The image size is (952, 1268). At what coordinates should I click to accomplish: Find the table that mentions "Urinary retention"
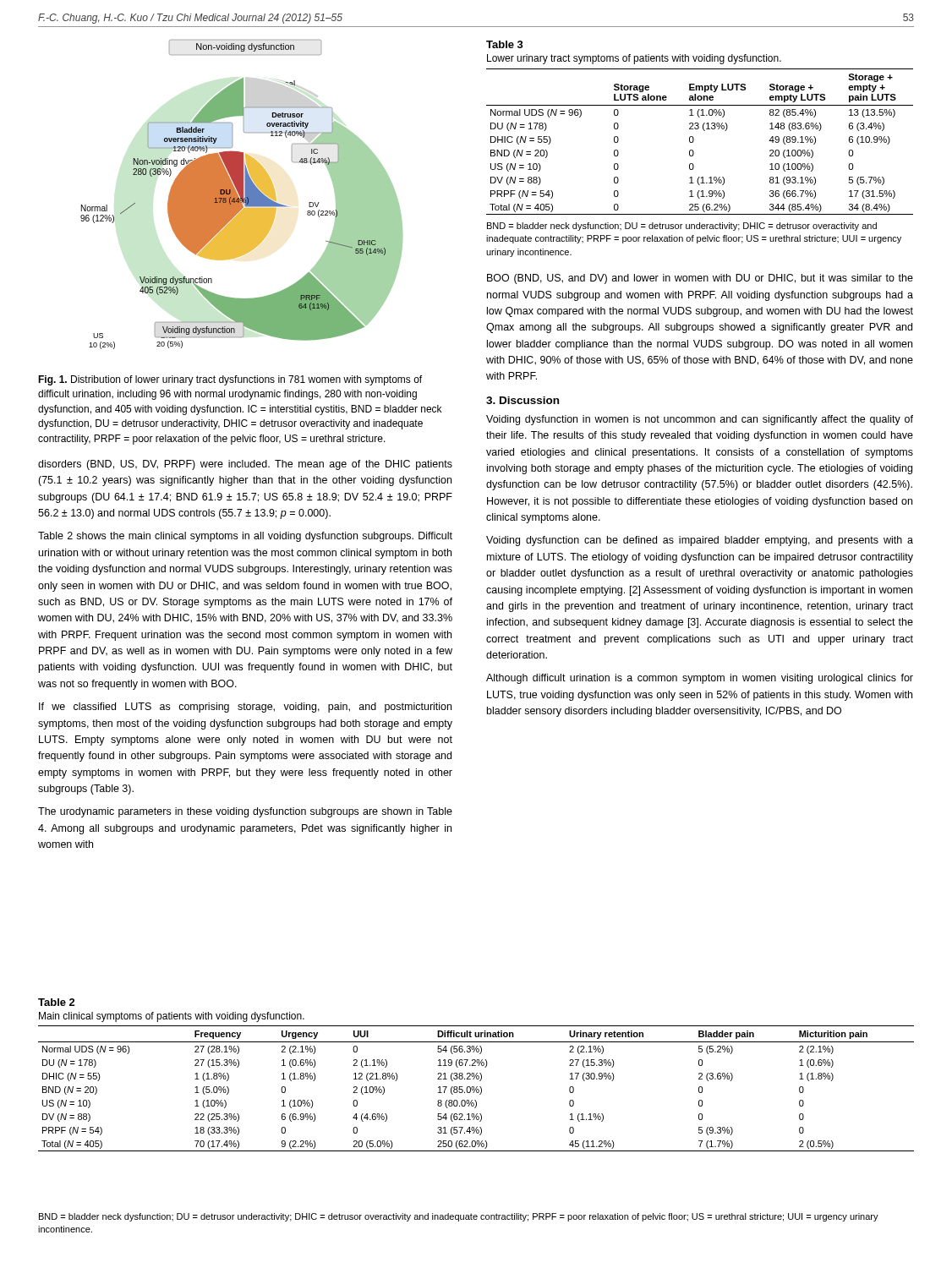tap(476, 1088)
